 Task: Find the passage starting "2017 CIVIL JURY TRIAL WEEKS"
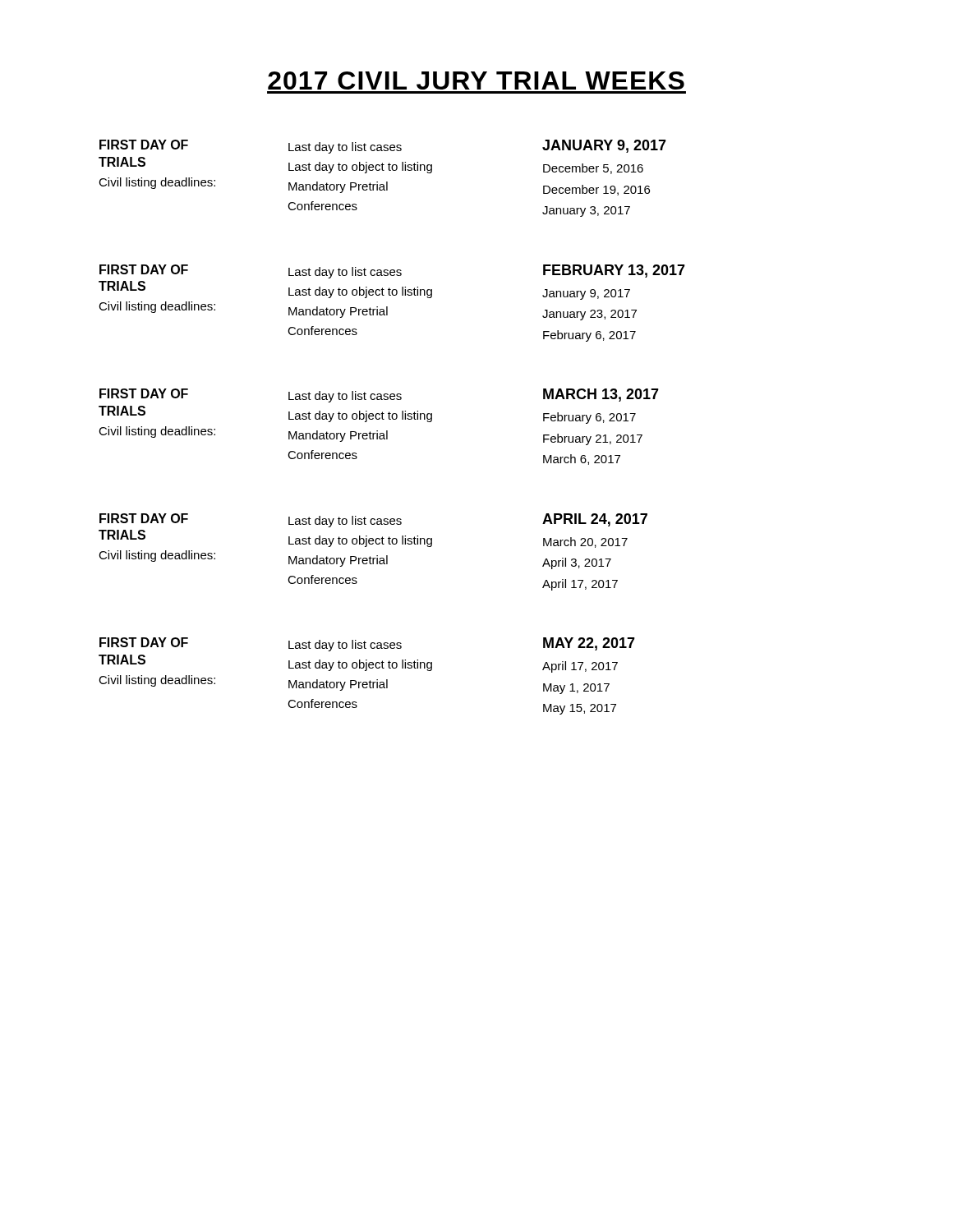coord(476,80)
